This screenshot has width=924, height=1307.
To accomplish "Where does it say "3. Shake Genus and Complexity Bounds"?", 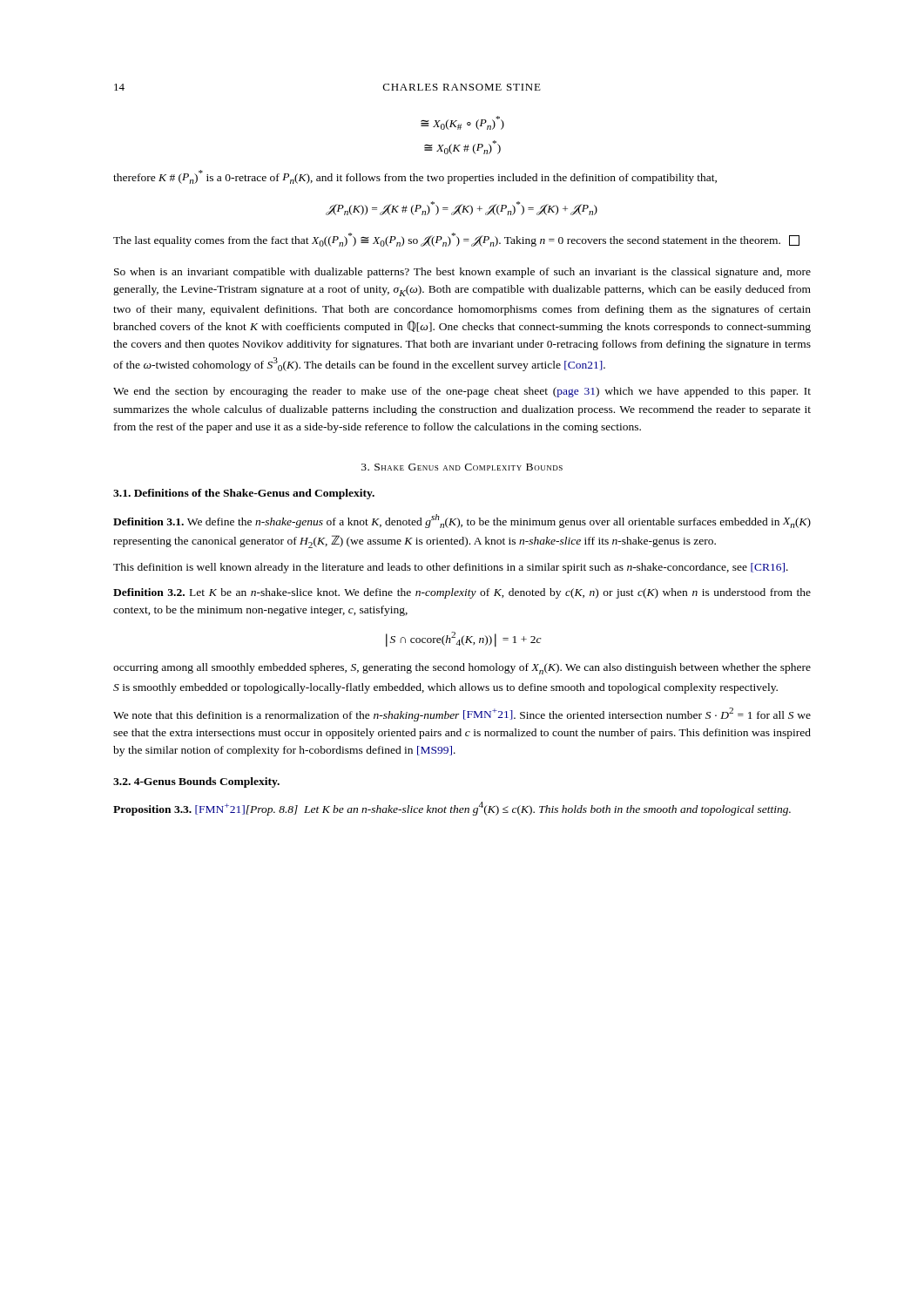I will click(462, 467).
